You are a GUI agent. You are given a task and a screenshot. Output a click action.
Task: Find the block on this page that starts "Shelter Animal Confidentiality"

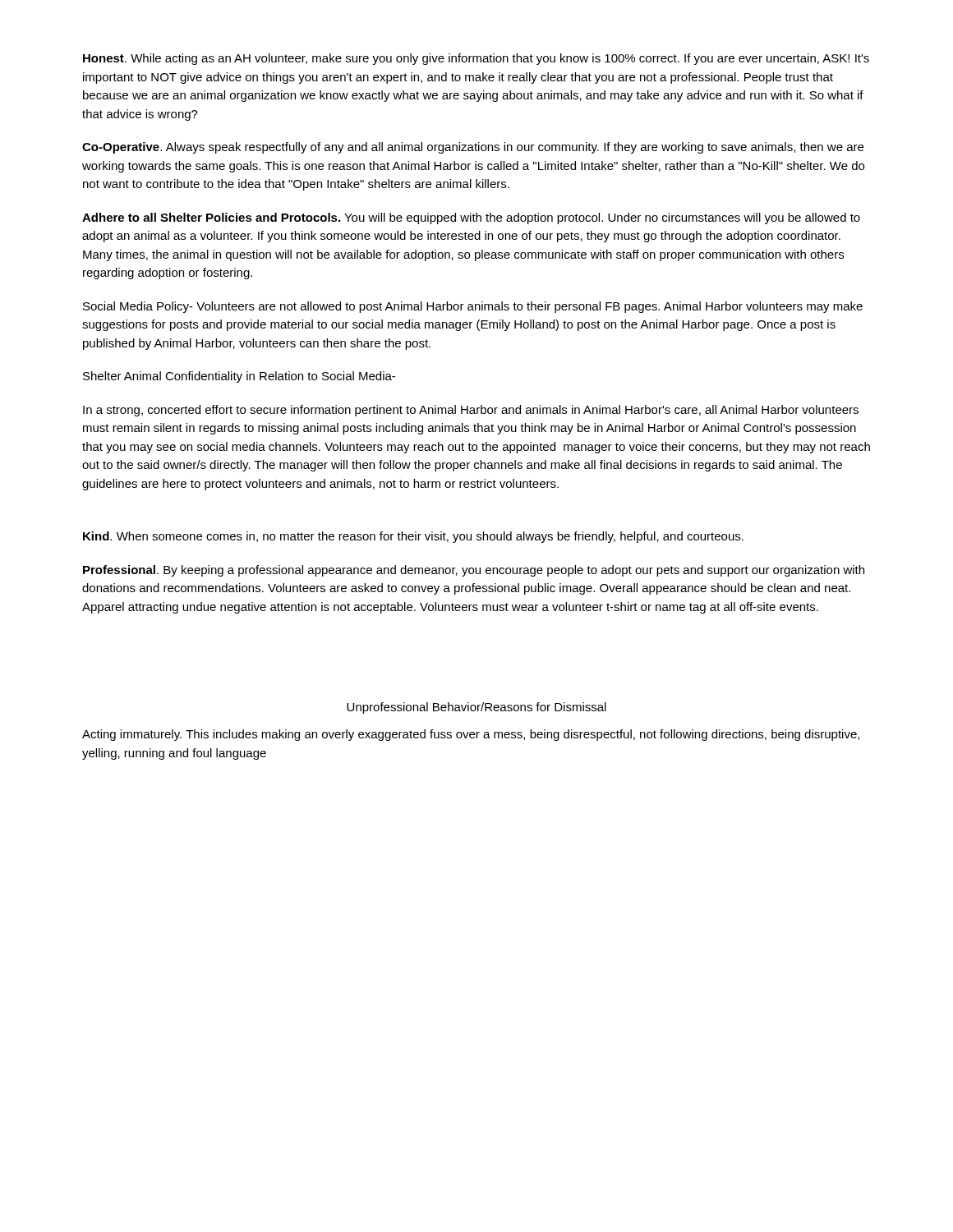(x=239, y=376)
